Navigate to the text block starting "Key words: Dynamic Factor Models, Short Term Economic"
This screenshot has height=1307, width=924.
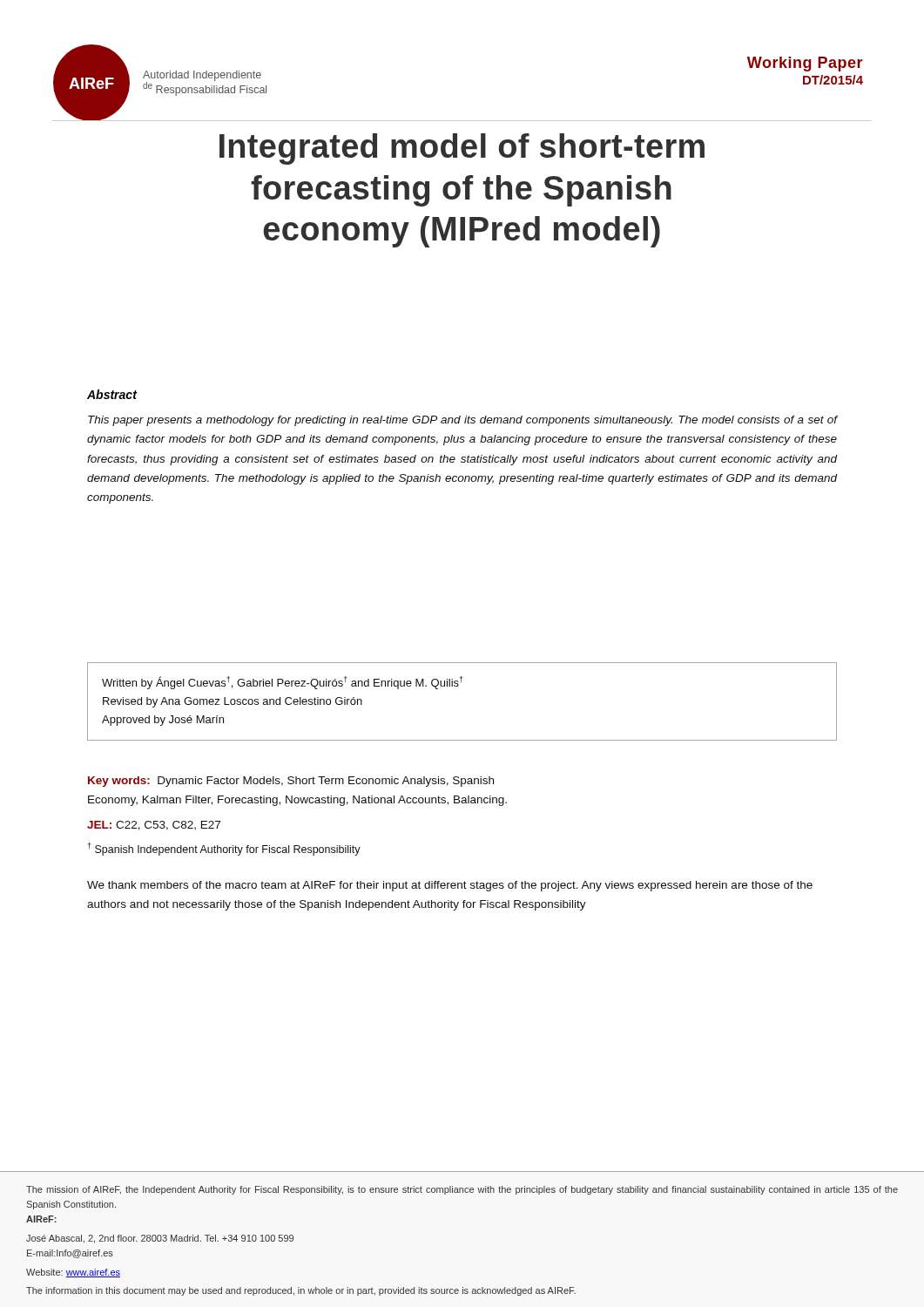tap(291, 780)
